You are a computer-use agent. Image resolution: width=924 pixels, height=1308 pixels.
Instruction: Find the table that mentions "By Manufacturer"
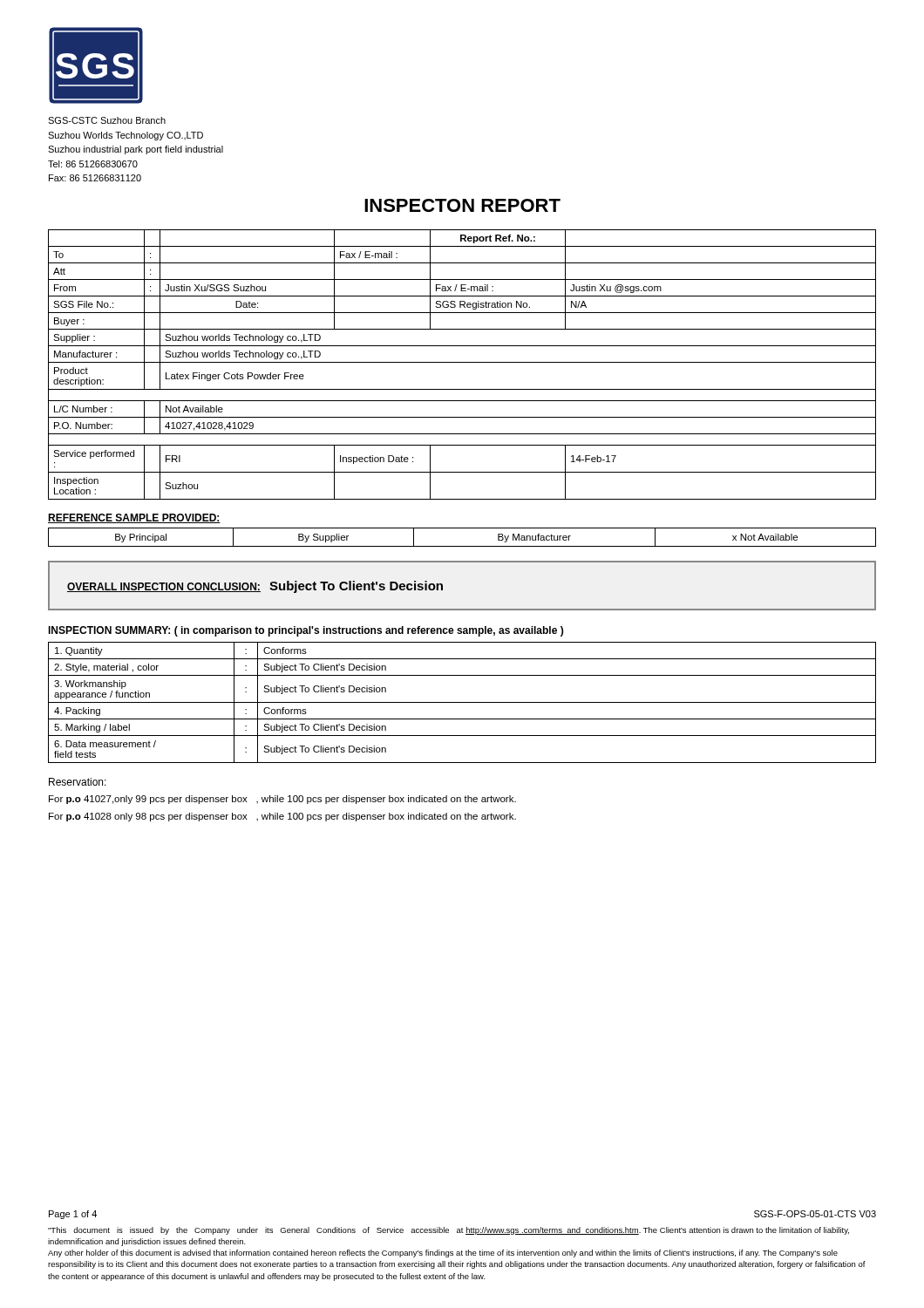click(x=462, y=537)
